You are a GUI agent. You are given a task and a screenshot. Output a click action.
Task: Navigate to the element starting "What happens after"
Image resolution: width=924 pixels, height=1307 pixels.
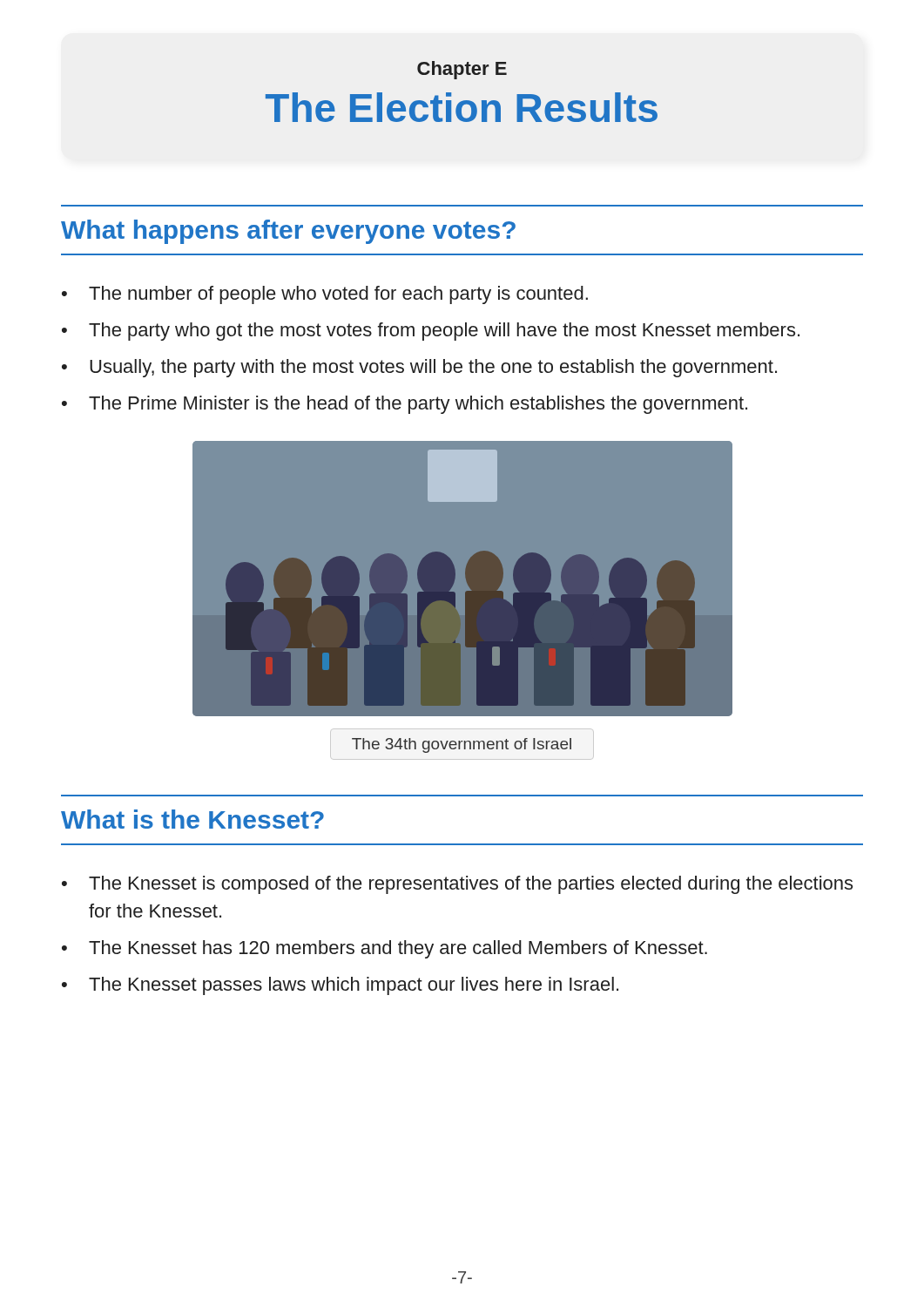pyautogui.click(x=462, y=230)
